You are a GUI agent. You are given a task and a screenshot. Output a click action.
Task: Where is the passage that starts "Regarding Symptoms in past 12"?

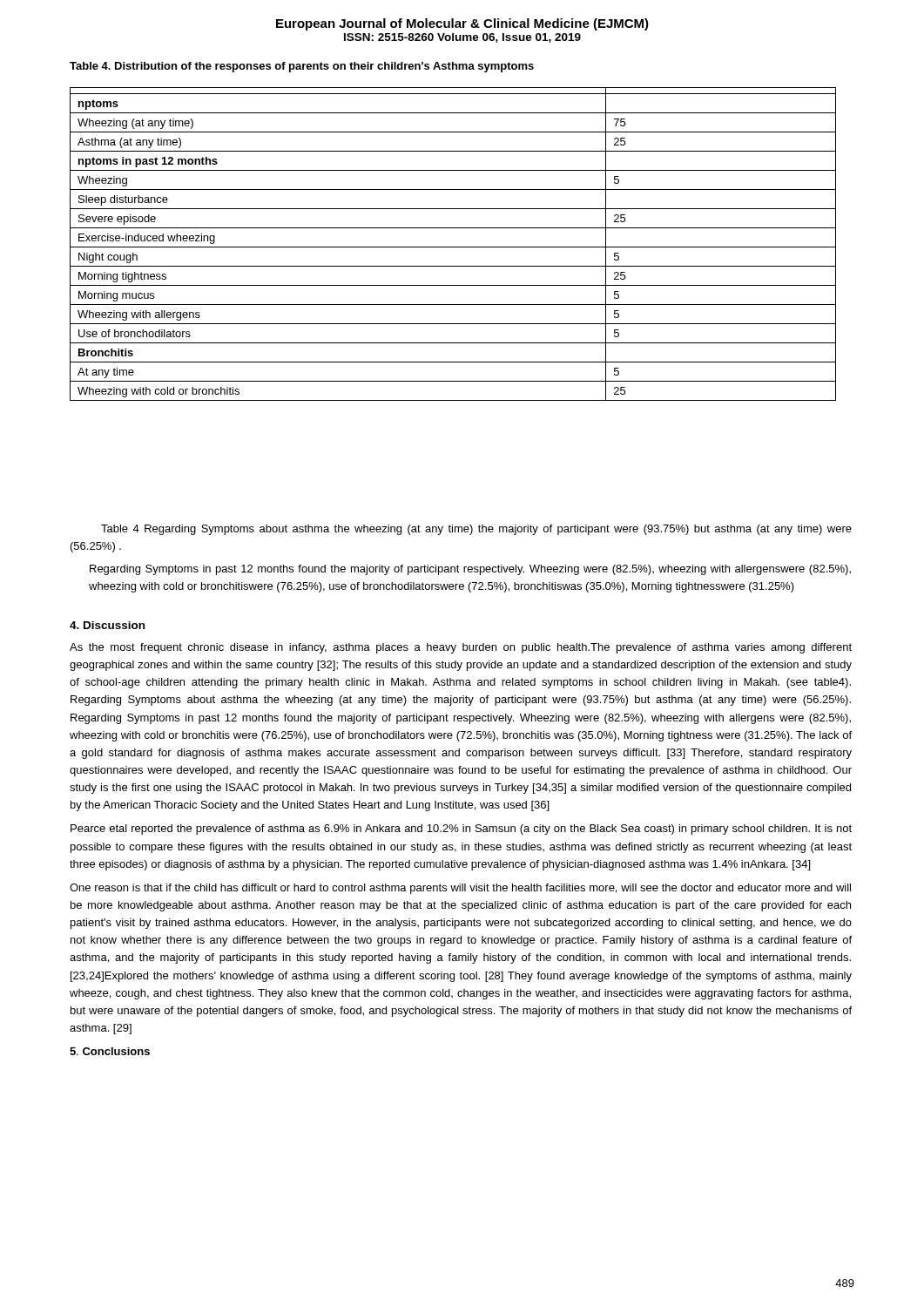(470, 578)
